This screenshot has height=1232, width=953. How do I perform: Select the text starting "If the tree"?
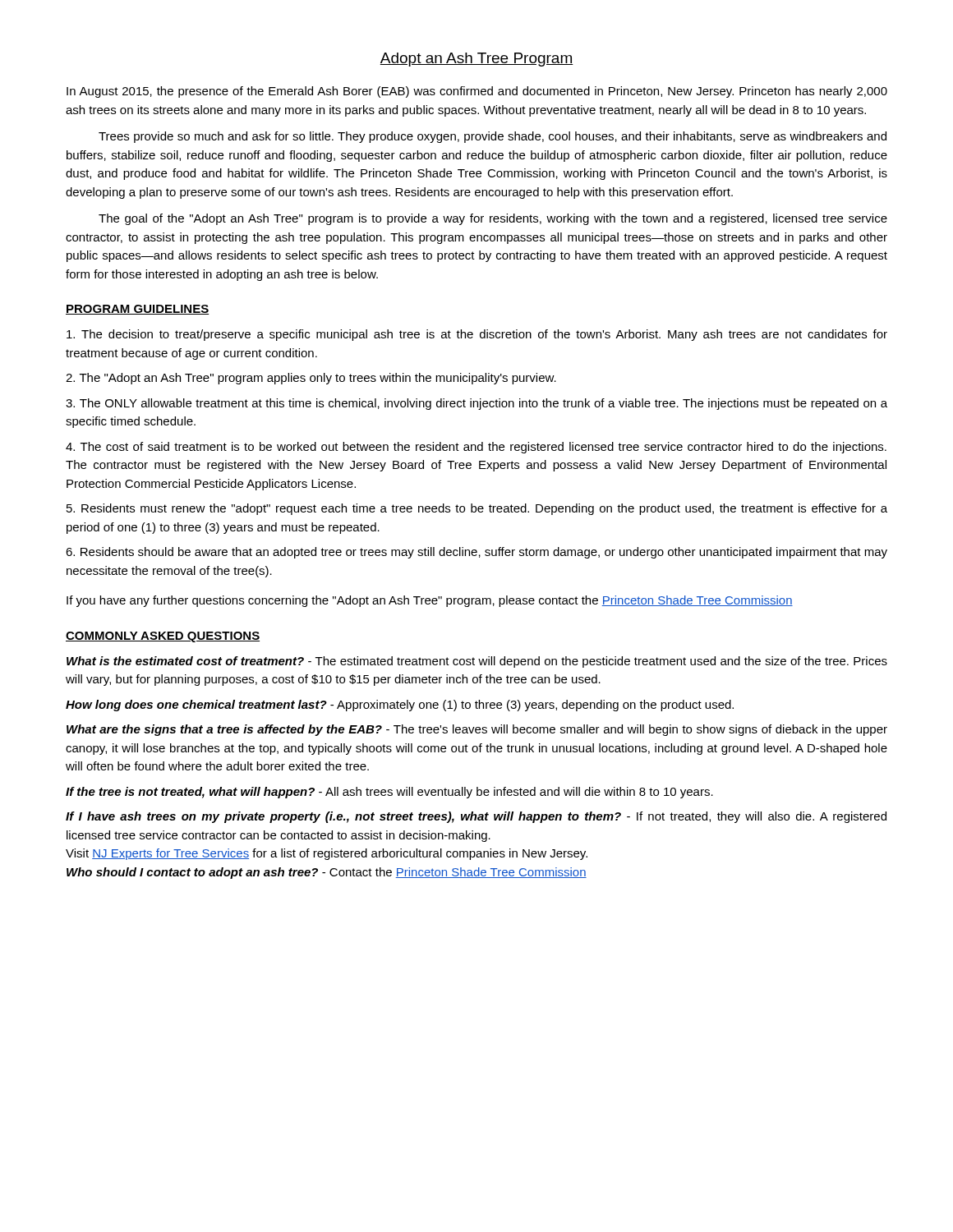click(390, 791)
